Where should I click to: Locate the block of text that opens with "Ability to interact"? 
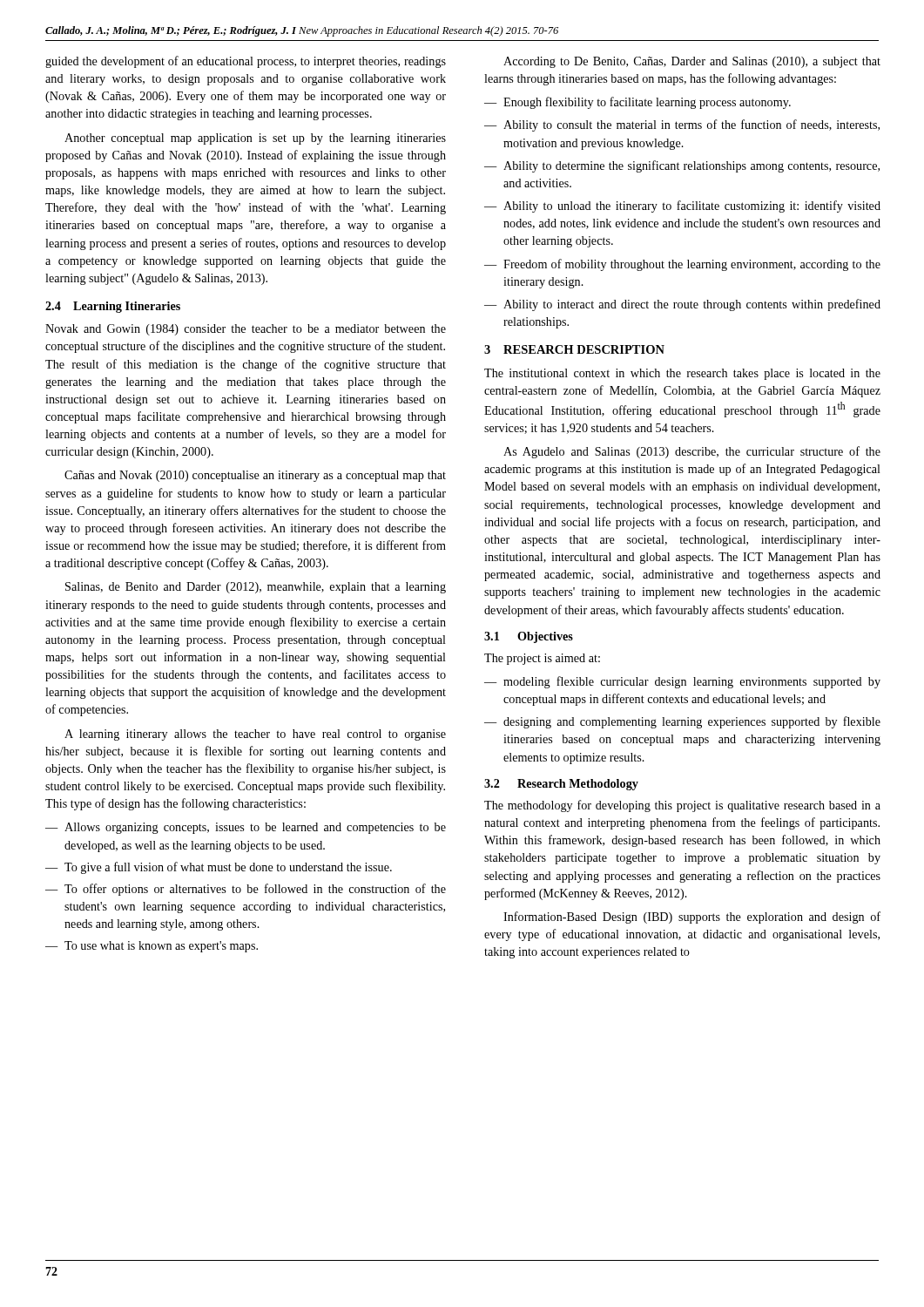pyautogui.click(x=682, y=313)
